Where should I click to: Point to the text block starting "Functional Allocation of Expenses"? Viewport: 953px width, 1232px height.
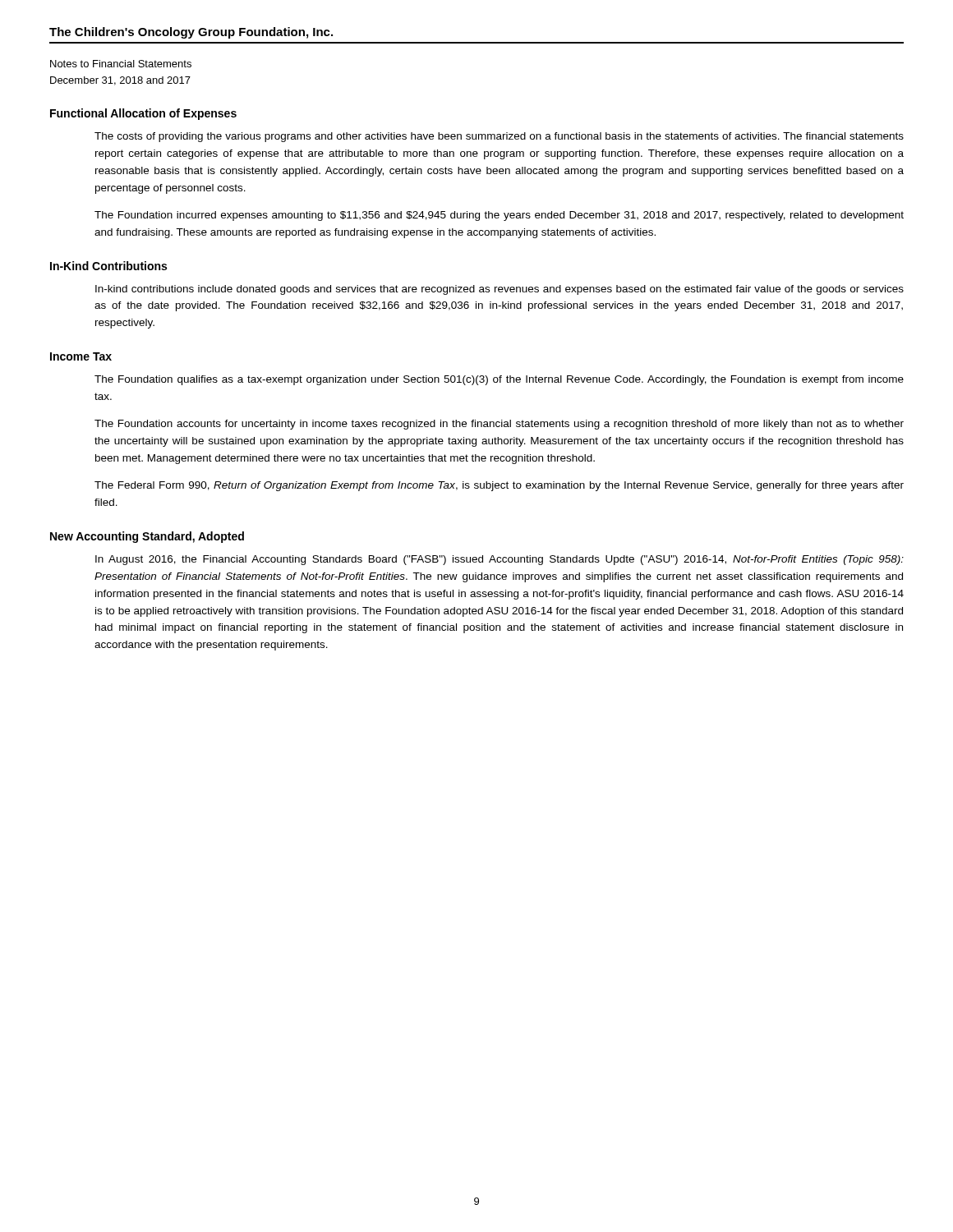143,113
